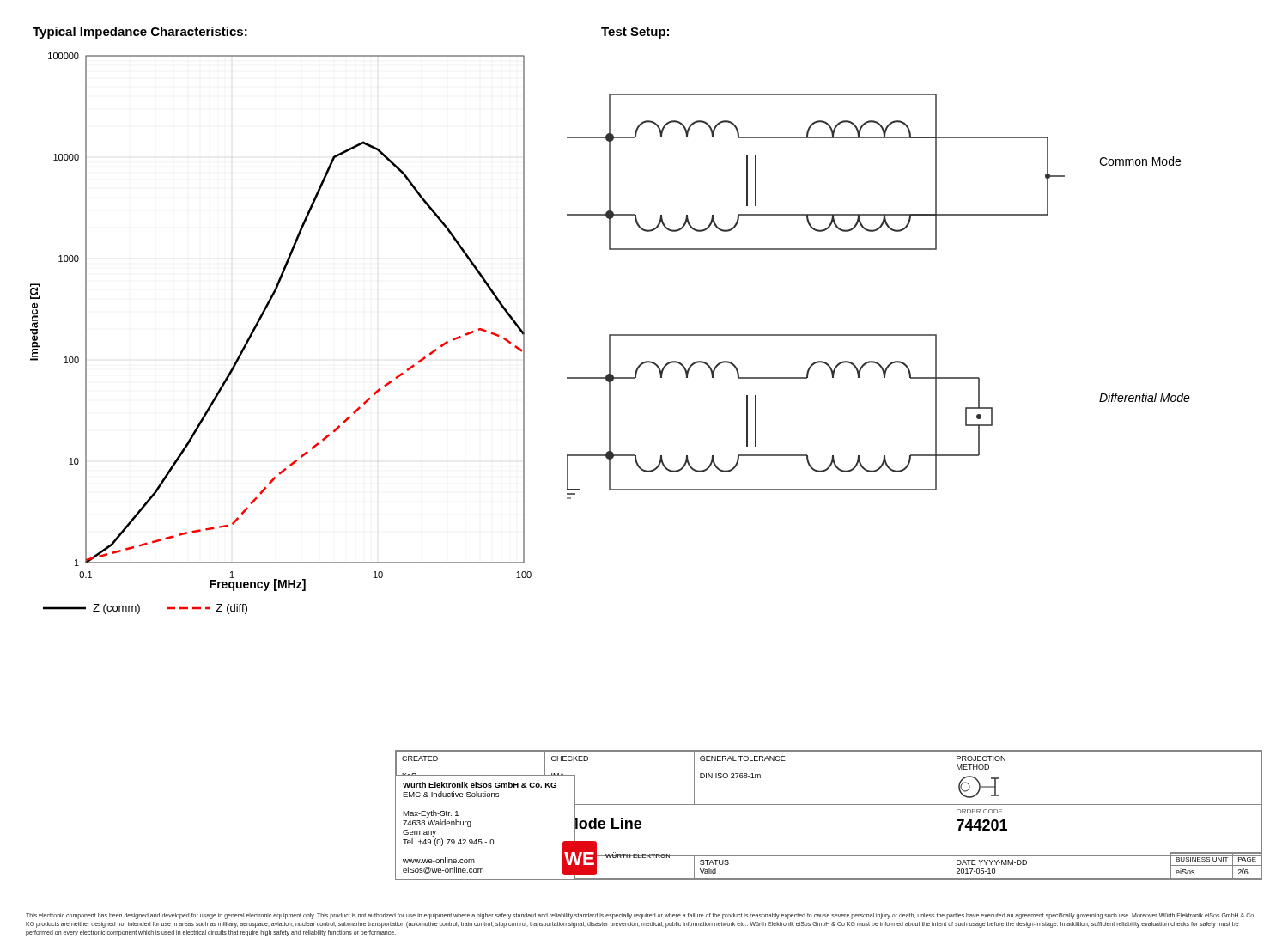Find the logo
The image size is (1288, 944).
(614, 858)
